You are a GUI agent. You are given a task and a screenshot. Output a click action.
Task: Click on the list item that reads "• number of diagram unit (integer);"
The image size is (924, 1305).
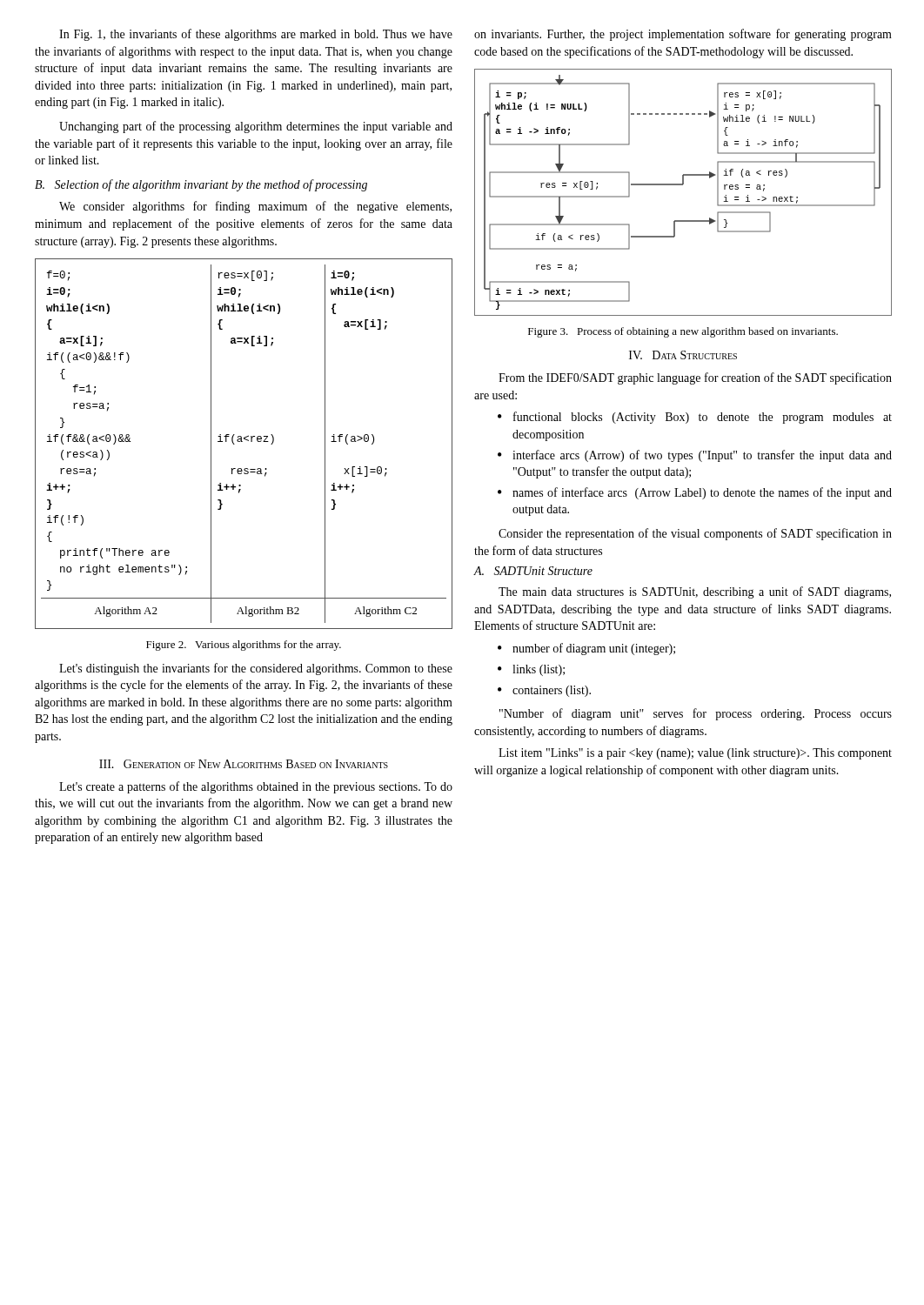(x=586, y=649)
